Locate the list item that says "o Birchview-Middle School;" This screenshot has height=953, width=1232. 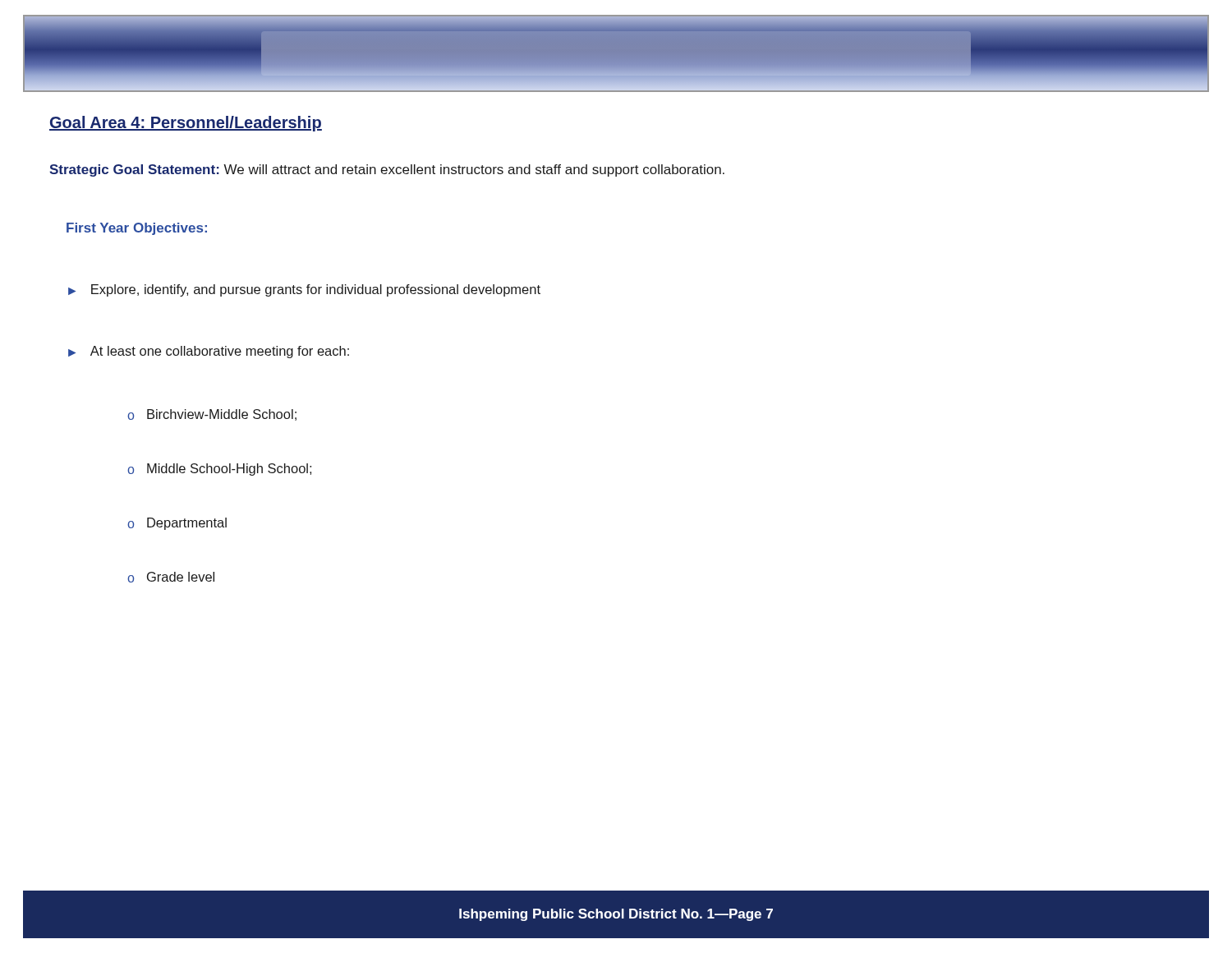[212, 415]
